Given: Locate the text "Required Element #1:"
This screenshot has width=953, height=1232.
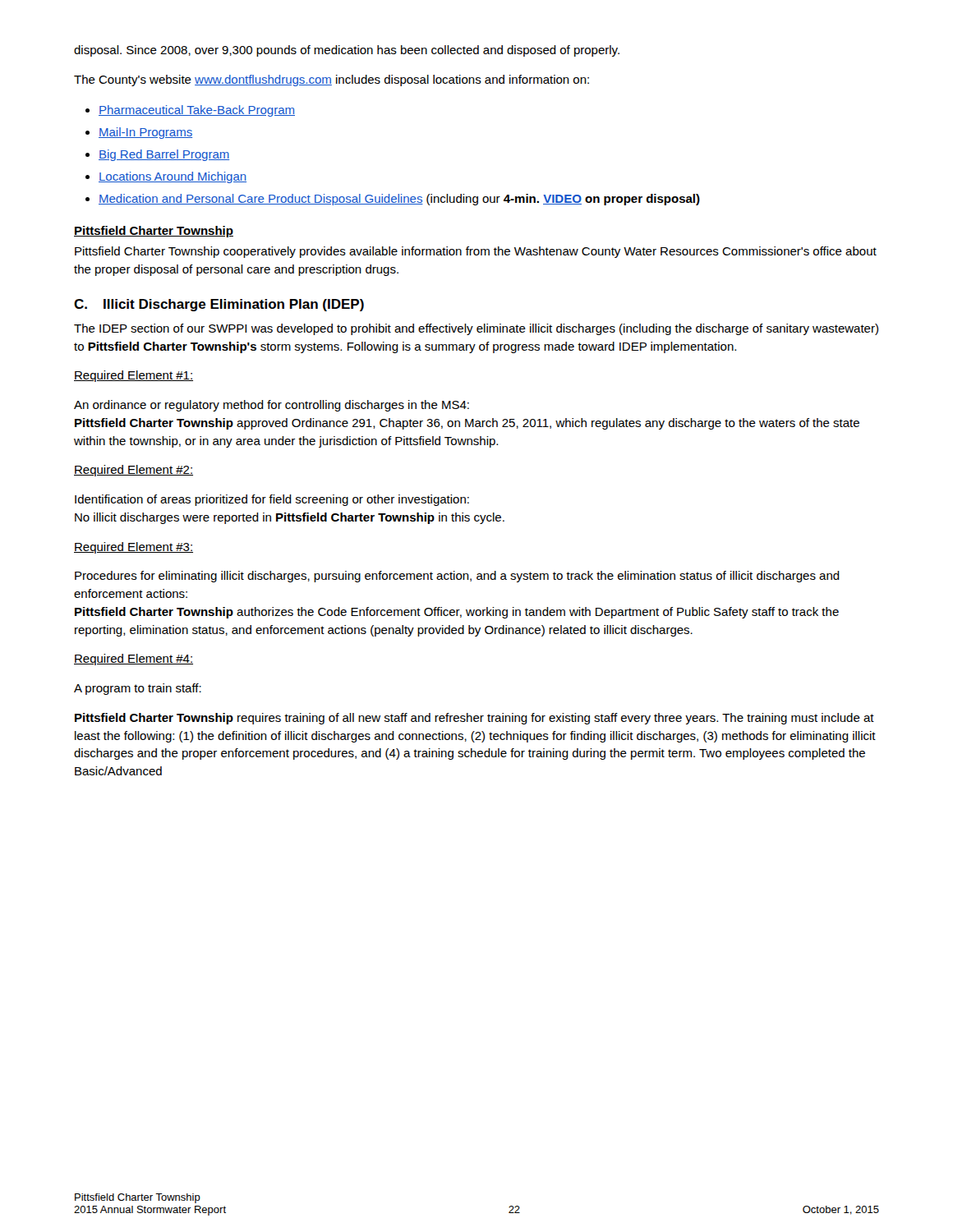Looking at the screenshot, I should 134,376.
